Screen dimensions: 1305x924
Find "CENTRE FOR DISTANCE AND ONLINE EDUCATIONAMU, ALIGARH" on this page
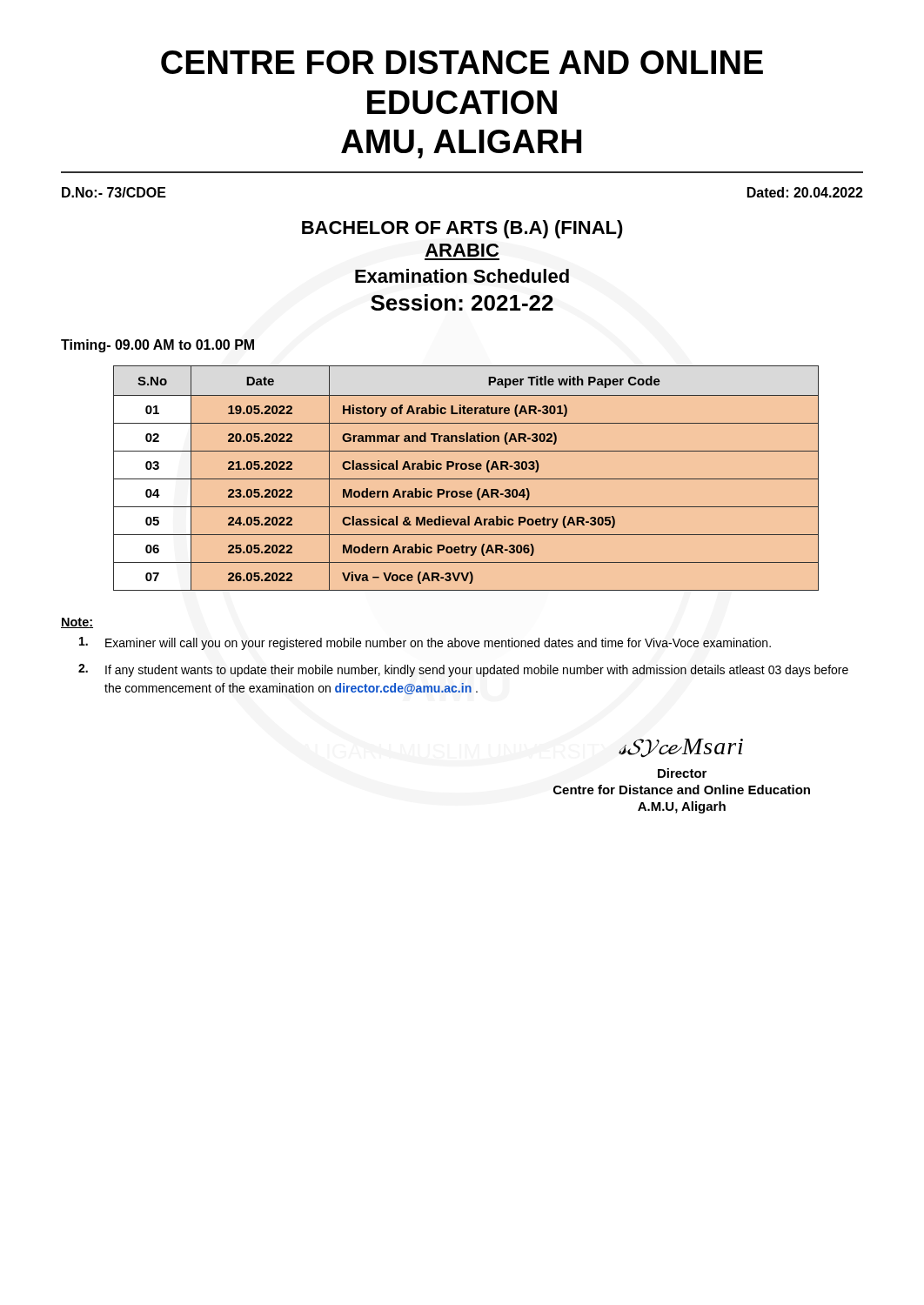tap(462, 103)
